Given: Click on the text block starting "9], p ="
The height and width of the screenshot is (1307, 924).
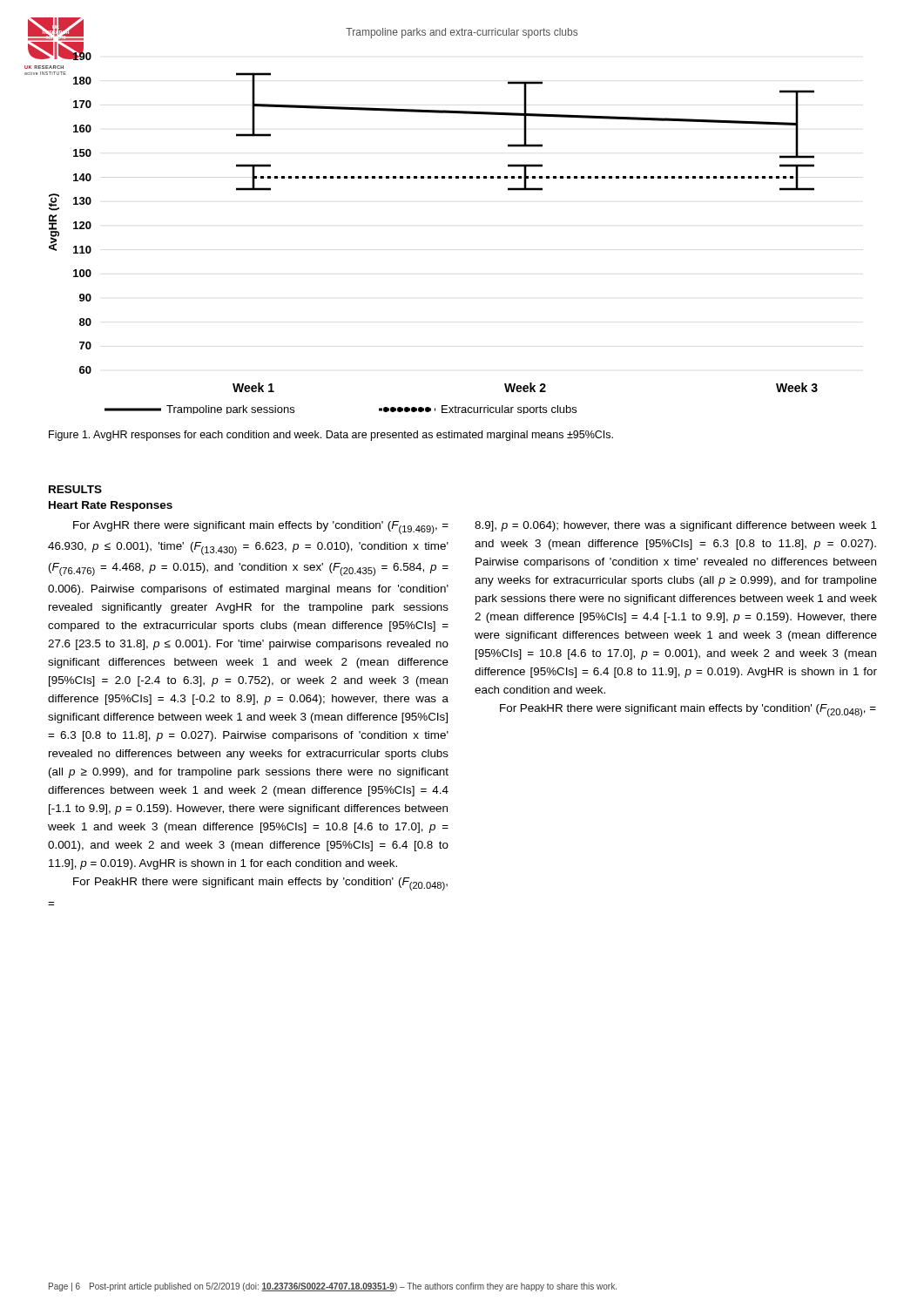Looking at the screenshot, I should (676, 618).
